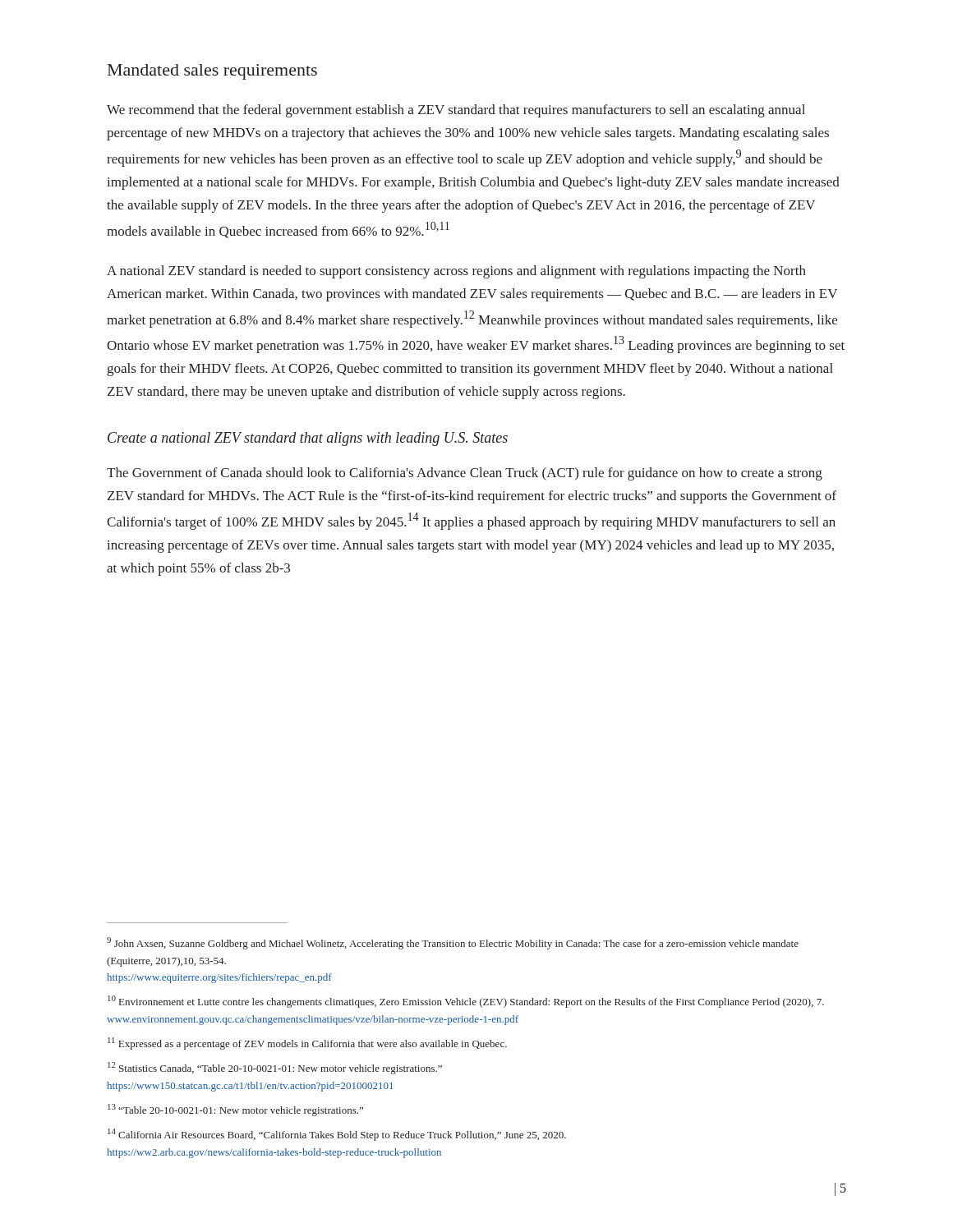Click on the footnote with the text "9 John Axsen, Suzanne Goldberg and"

453,943
